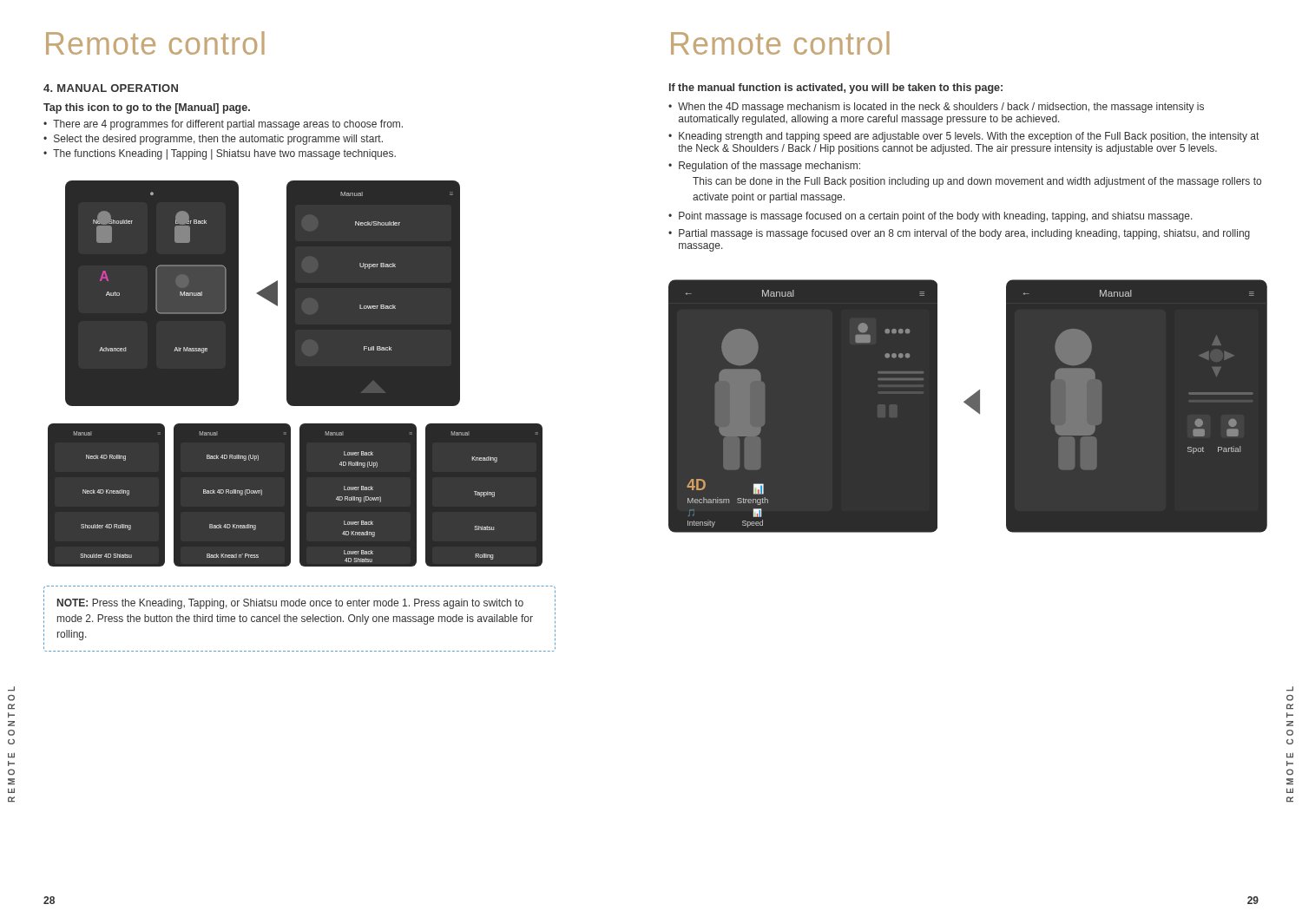The image size is (1302, 924).
Task: Point to the region starting "Point massage is massage focused on a certain"
Action: [935, 216]
